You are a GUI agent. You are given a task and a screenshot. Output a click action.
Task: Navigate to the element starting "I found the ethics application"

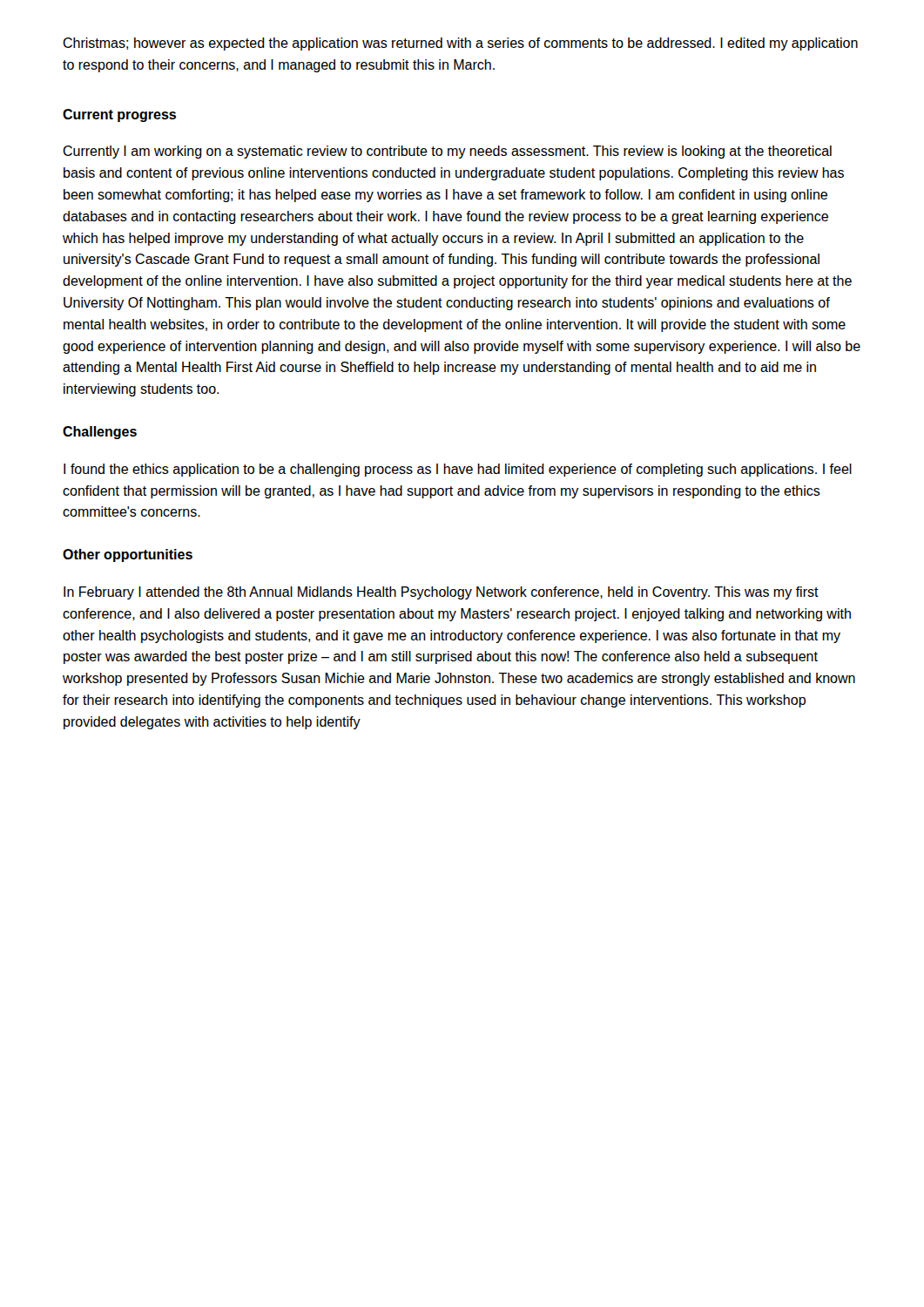pos(462,491)
